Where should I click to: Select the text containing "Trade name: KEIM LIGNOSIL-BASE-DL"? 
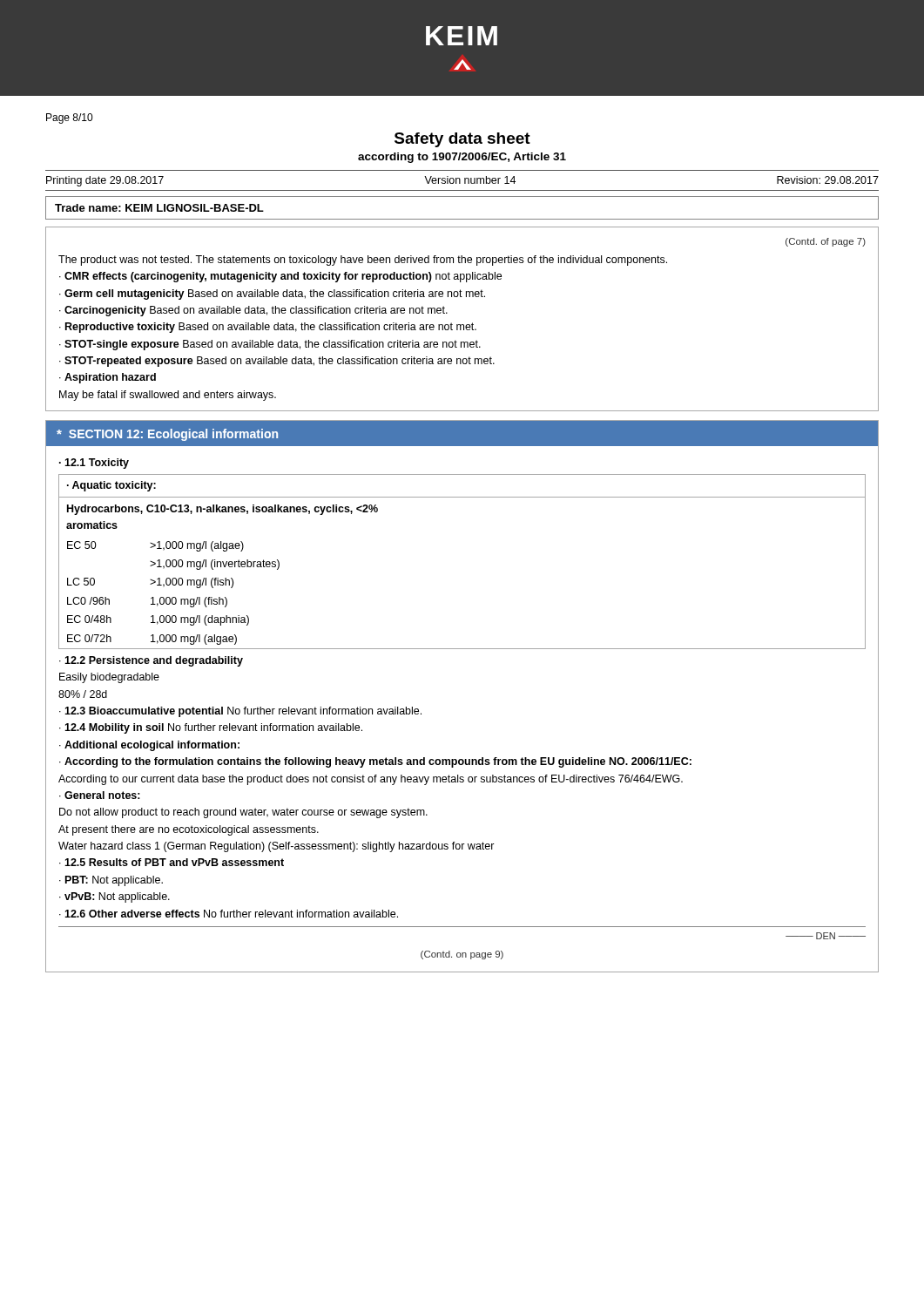[159, 208]
